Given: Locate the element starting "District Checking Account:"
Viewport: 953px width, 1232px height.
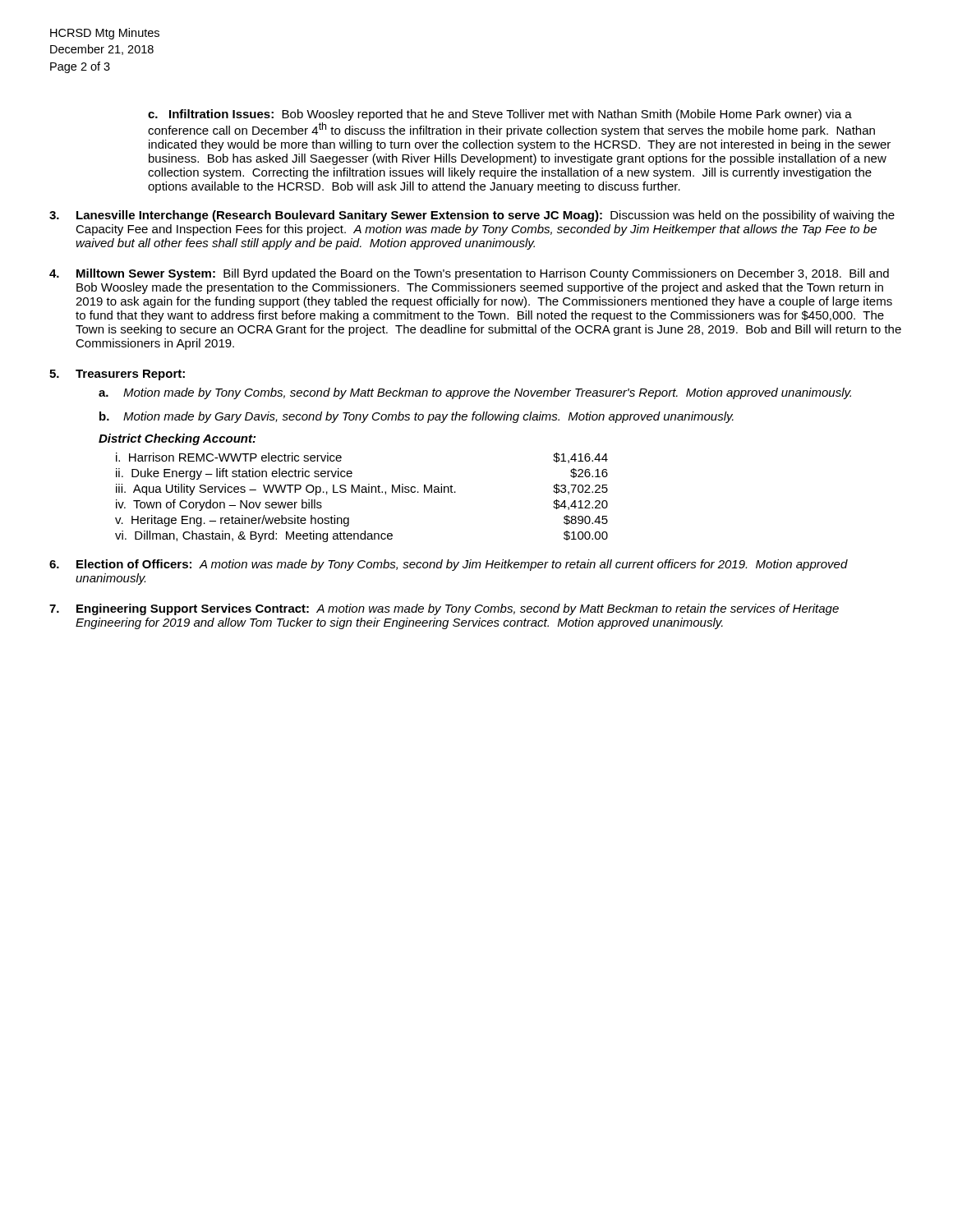Looking at the screenshot, I should point(177,438).
